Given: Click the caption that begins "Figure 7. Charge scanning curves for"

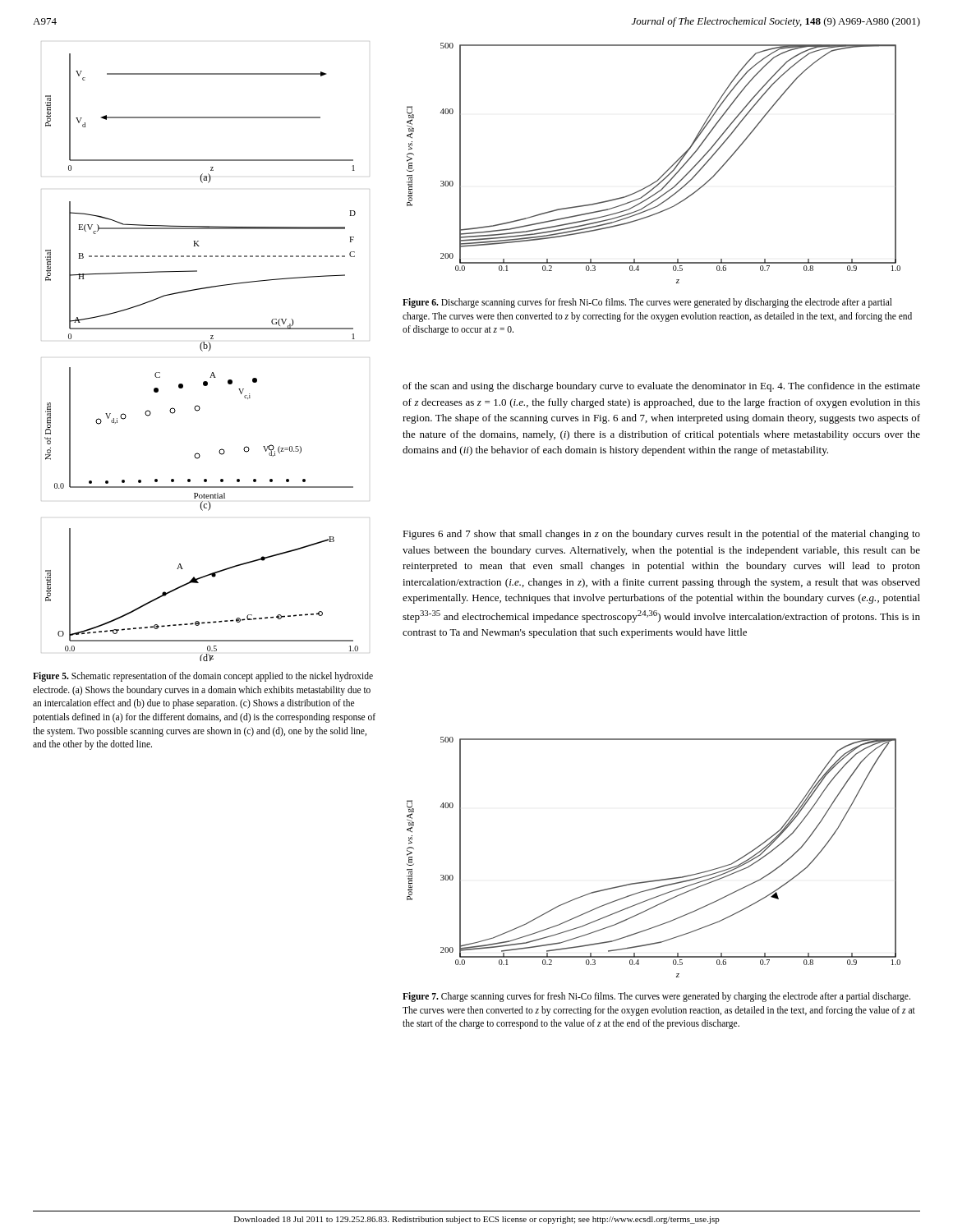Looking at the screenshot, I should (659, 1010).
